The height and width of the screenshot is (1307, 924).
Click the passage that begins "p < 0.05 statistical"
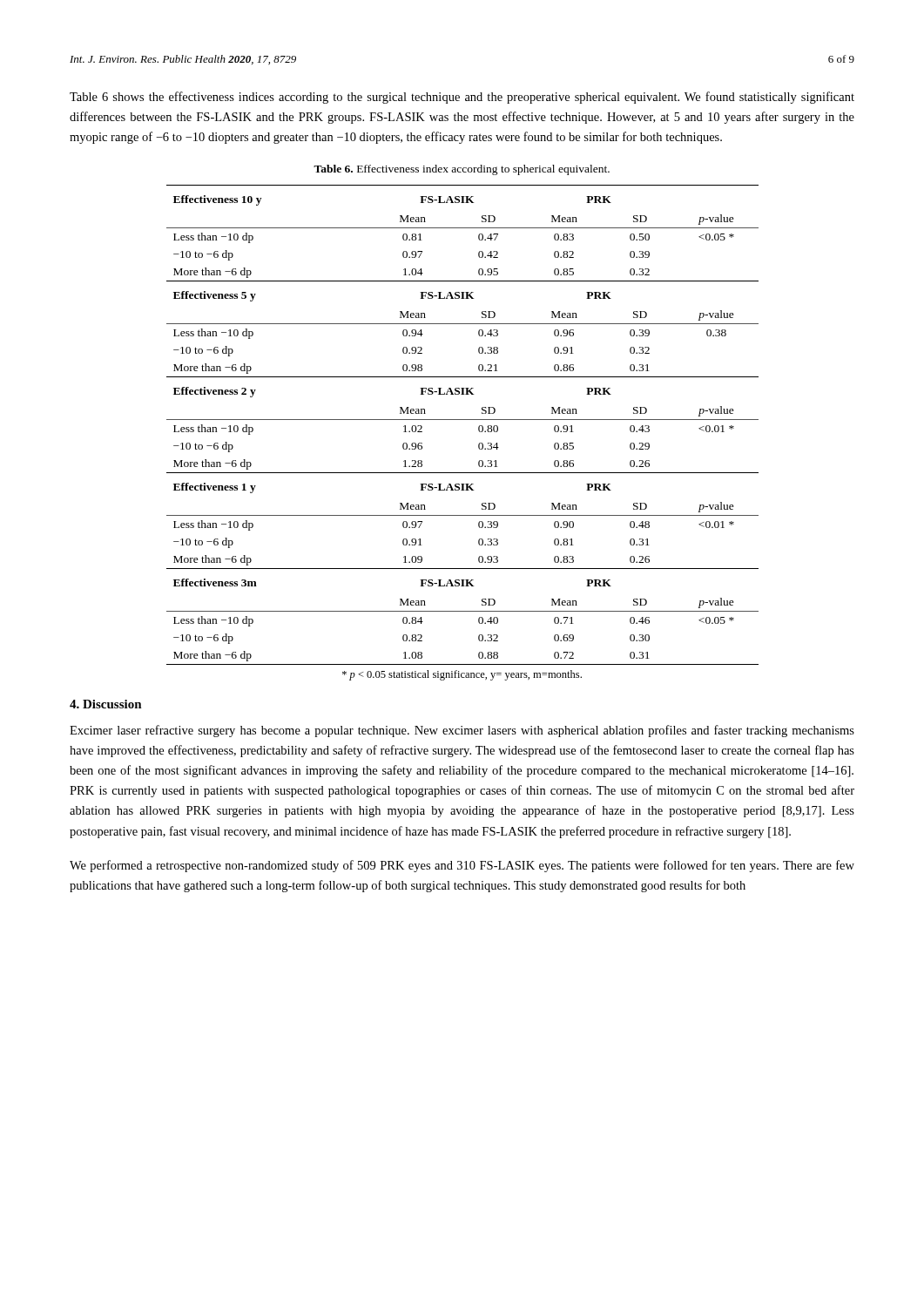pos(462,674)
